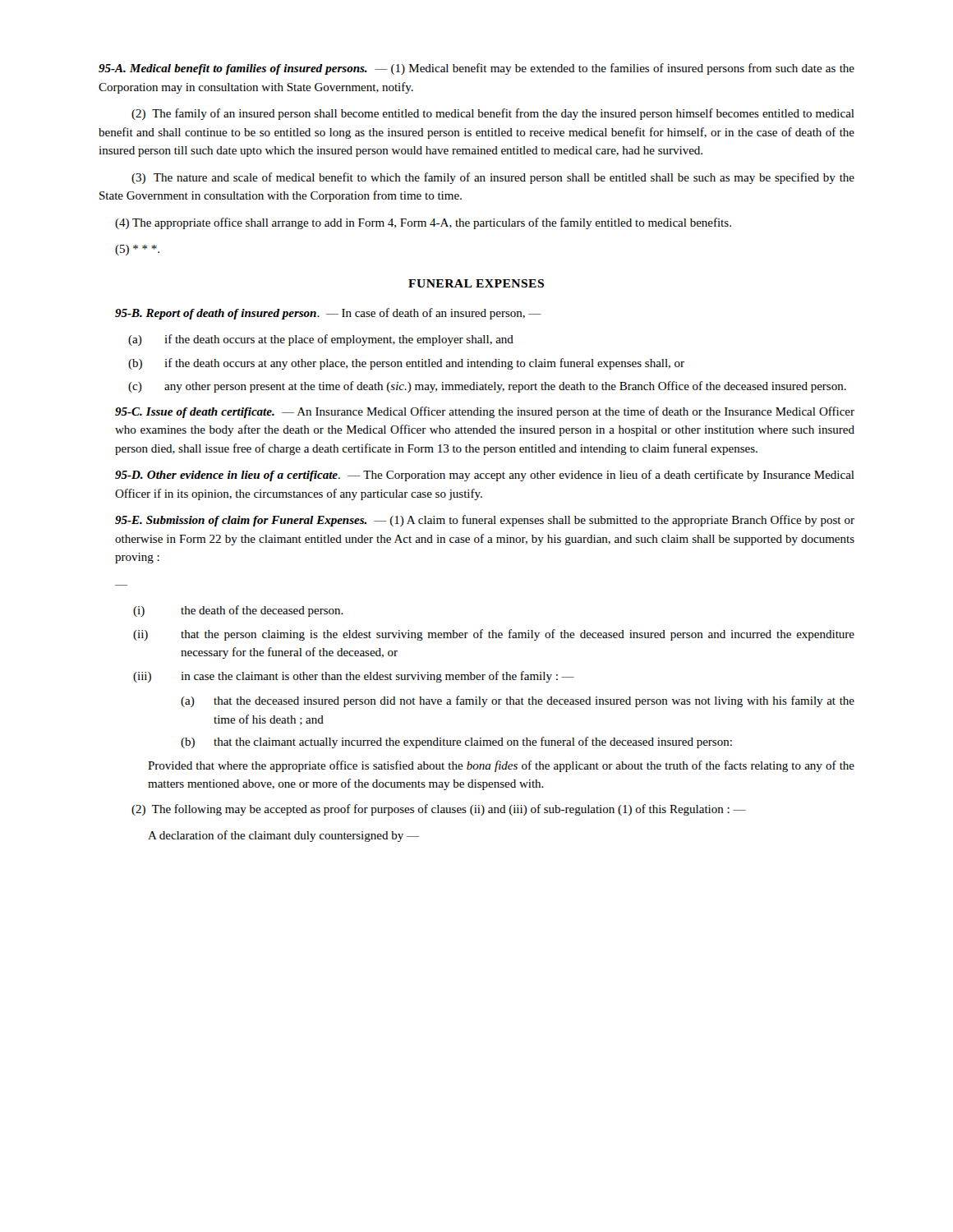Locate the text block that says "95-B. Report of"
Image resolution: width=953 pixels, height=1232 pixels.
[476, 313]
